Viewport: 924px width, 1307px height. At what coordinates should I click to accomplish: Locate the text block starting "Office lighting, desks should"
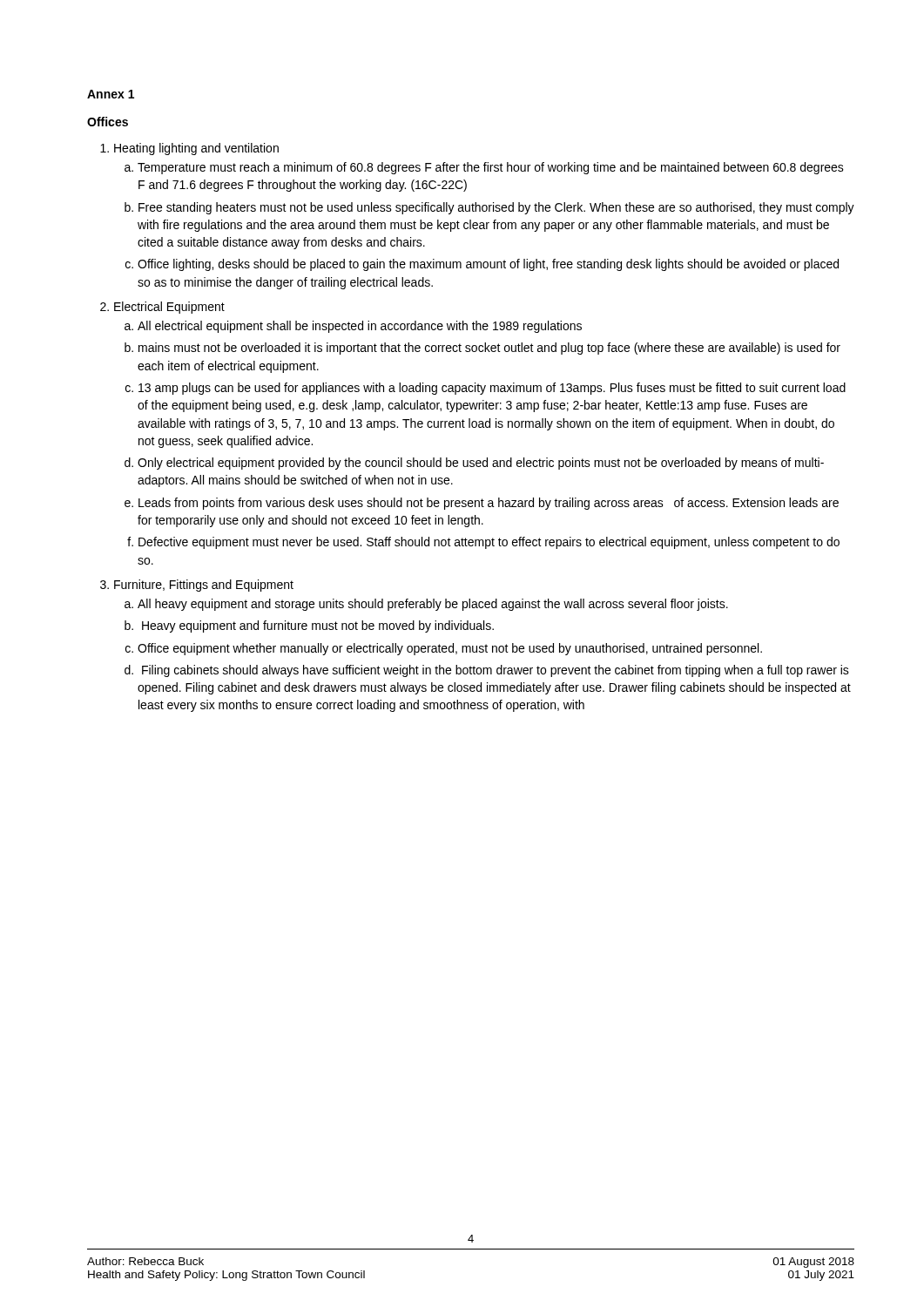[x=489, y=273]
